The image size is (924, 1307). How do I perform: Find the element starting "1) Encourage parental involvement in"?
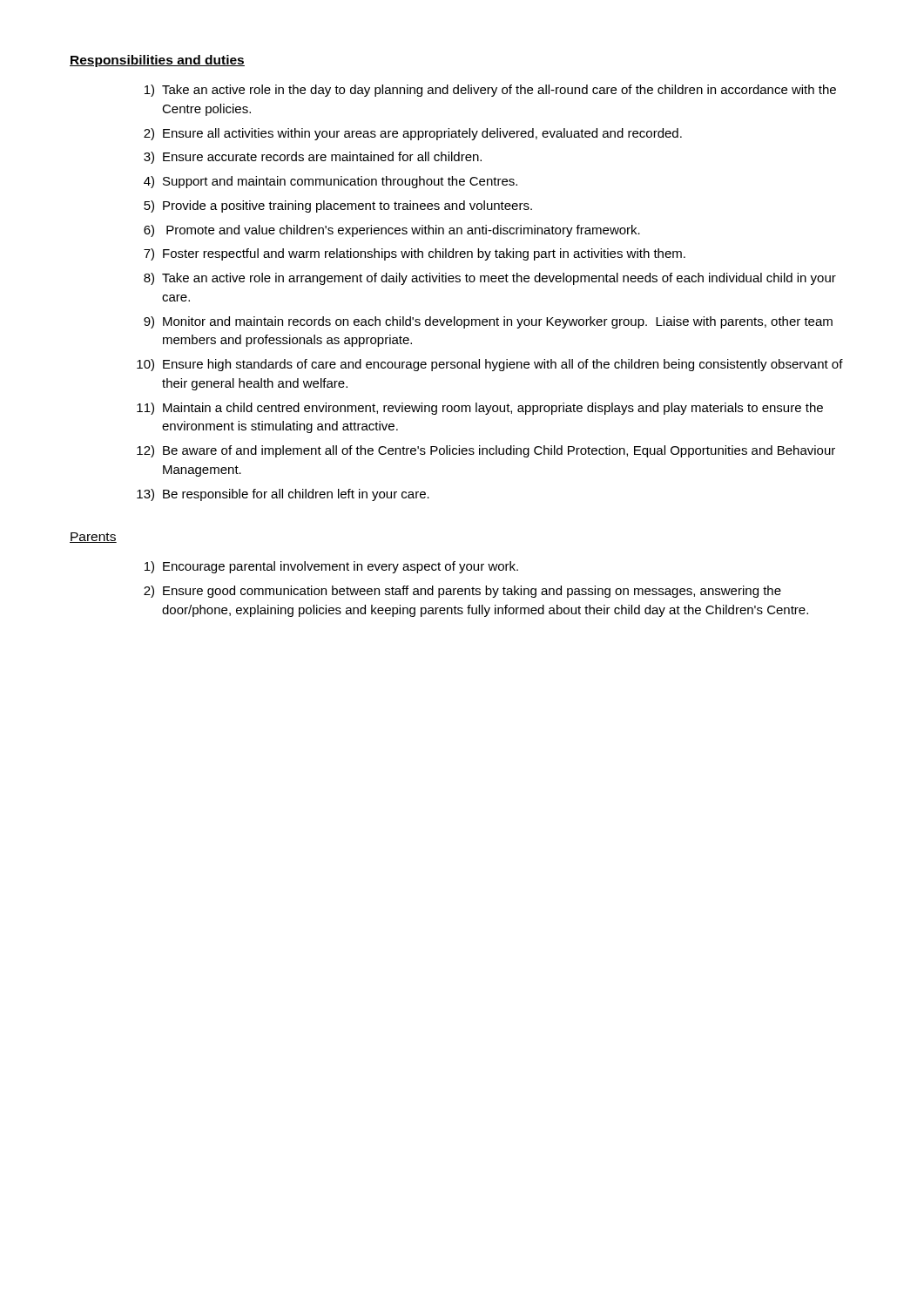pyautogui.click(x=488, y=567)
